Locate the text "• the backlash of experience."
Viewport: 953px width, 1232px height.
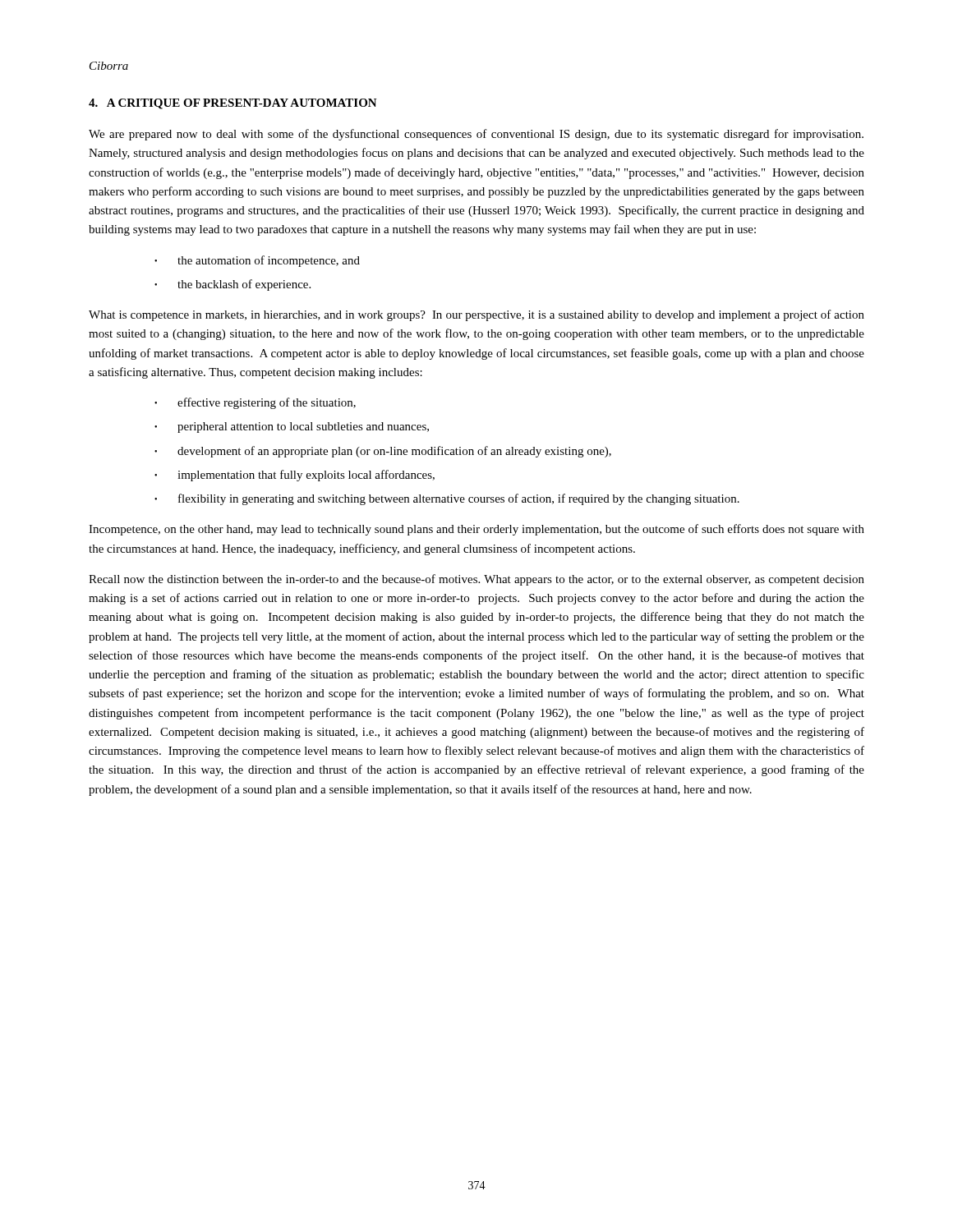[233, 285]
